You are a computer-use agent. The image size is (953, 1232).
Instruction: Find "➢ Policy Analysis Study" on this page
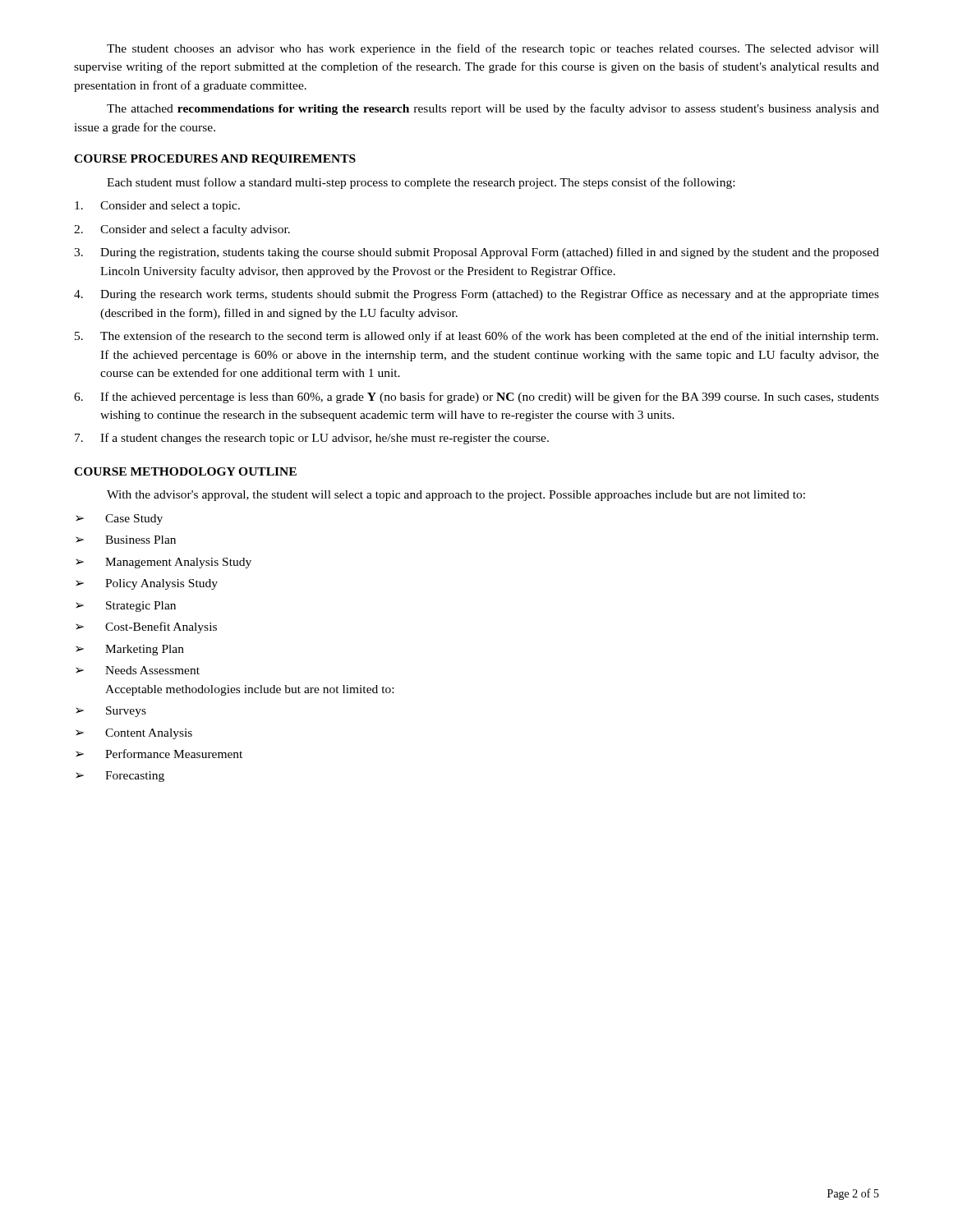147,584
